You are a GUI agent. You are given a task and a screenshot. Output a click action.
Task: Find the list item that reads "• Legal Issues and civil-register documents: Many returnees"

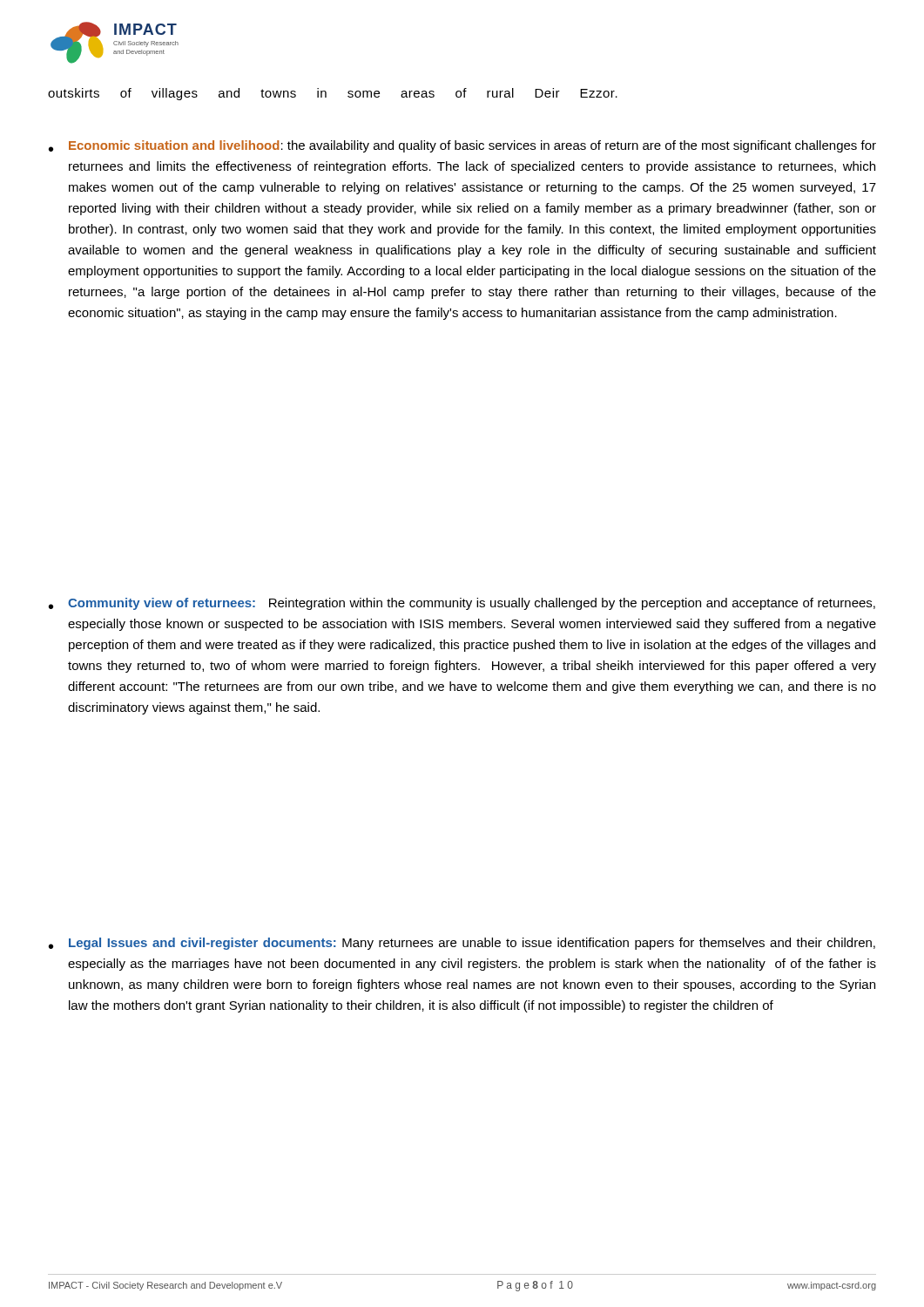tap(462, 974)
